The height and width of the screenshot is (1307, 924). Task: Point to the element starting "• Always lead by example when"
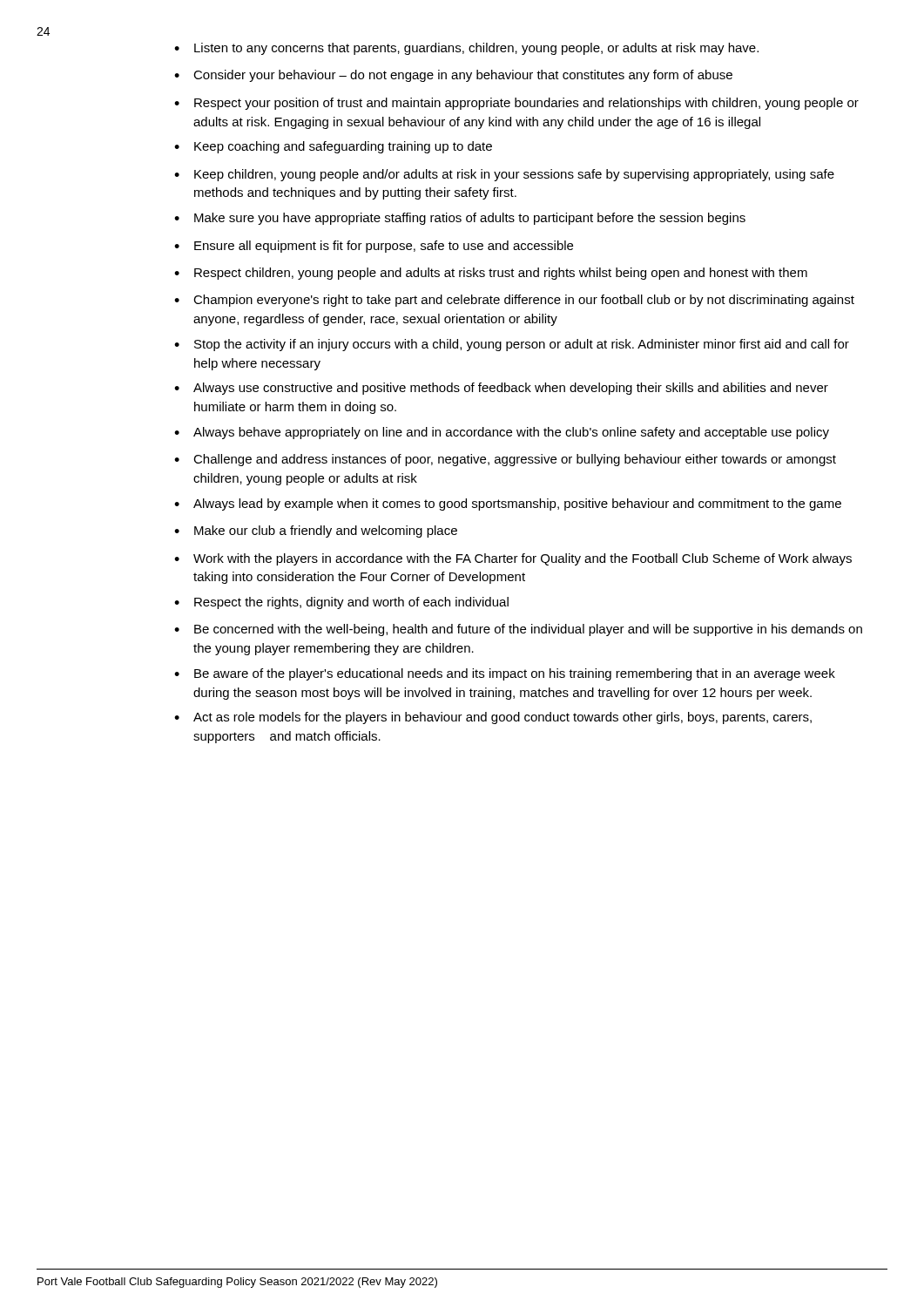(x=522, y=504)
